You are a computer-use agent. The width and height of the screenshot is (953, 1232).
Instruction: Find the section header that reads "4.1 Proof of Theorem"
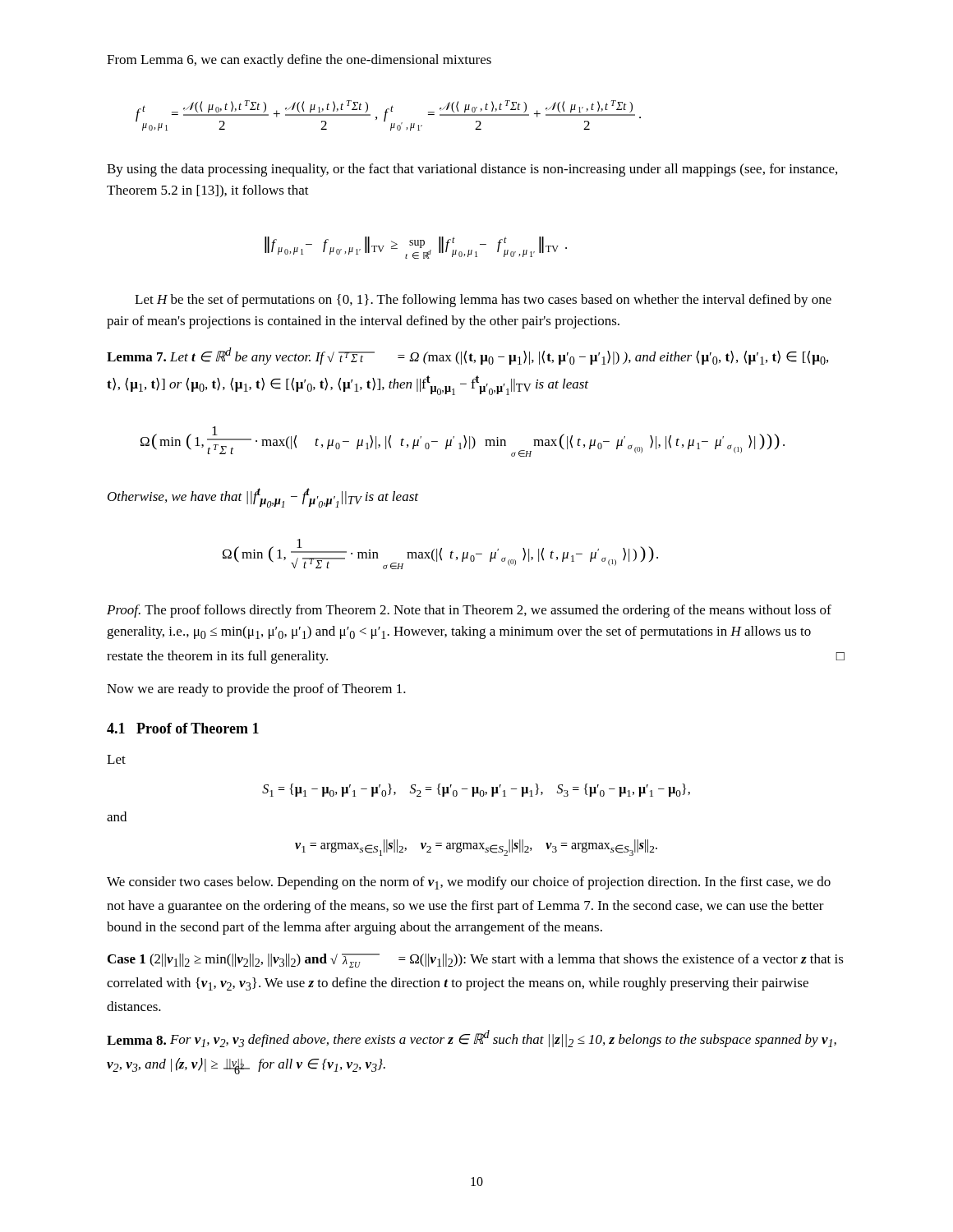(x=183, y=729)
